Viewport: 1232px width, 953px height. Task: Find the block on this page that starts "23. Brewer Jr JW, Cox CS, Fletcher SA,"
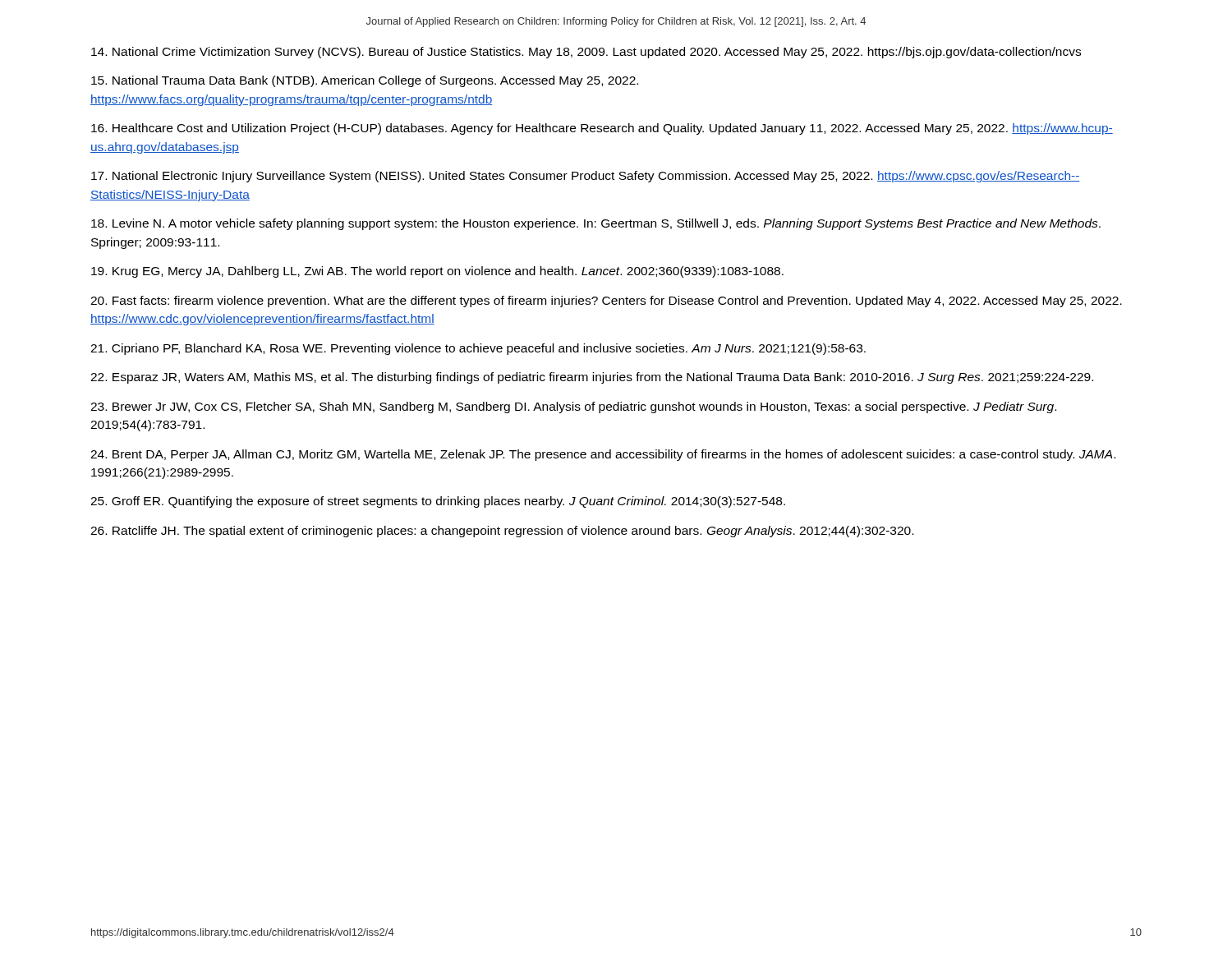574,415
